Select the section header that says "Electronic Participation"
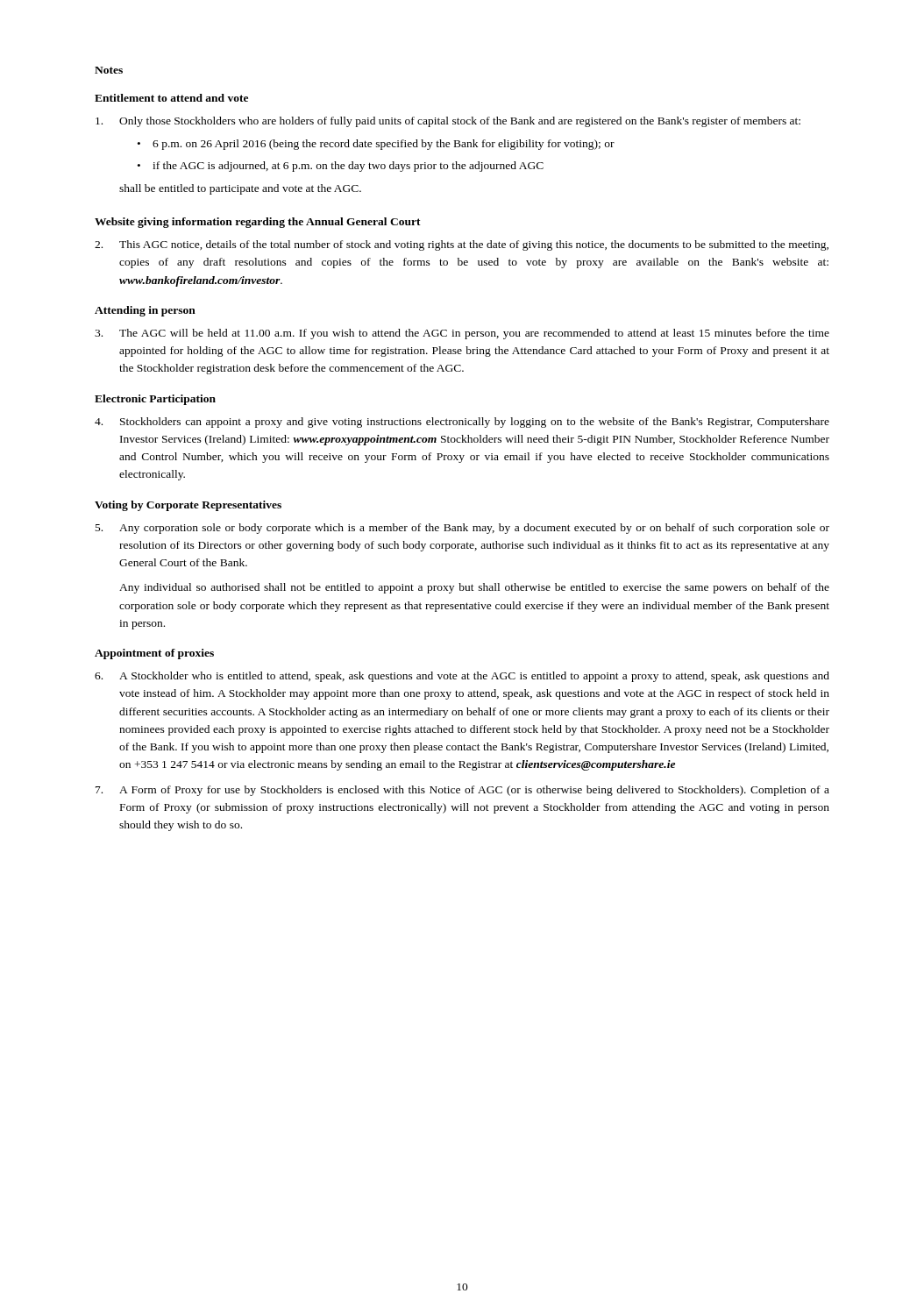 click(155, 398)
